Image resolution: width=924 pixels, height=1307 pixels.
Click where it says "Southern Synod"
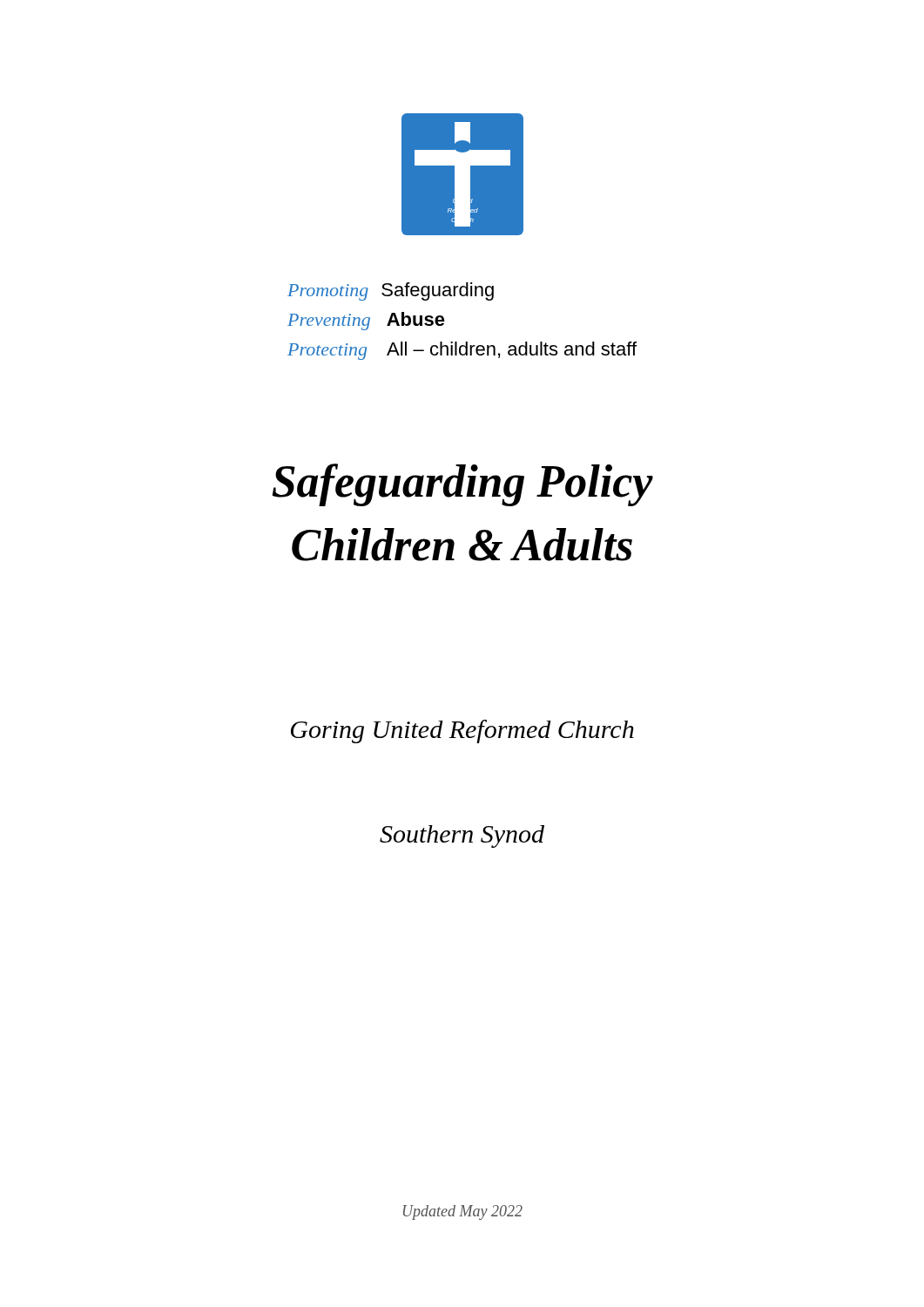pyautogui.click(x=462, y=833)
